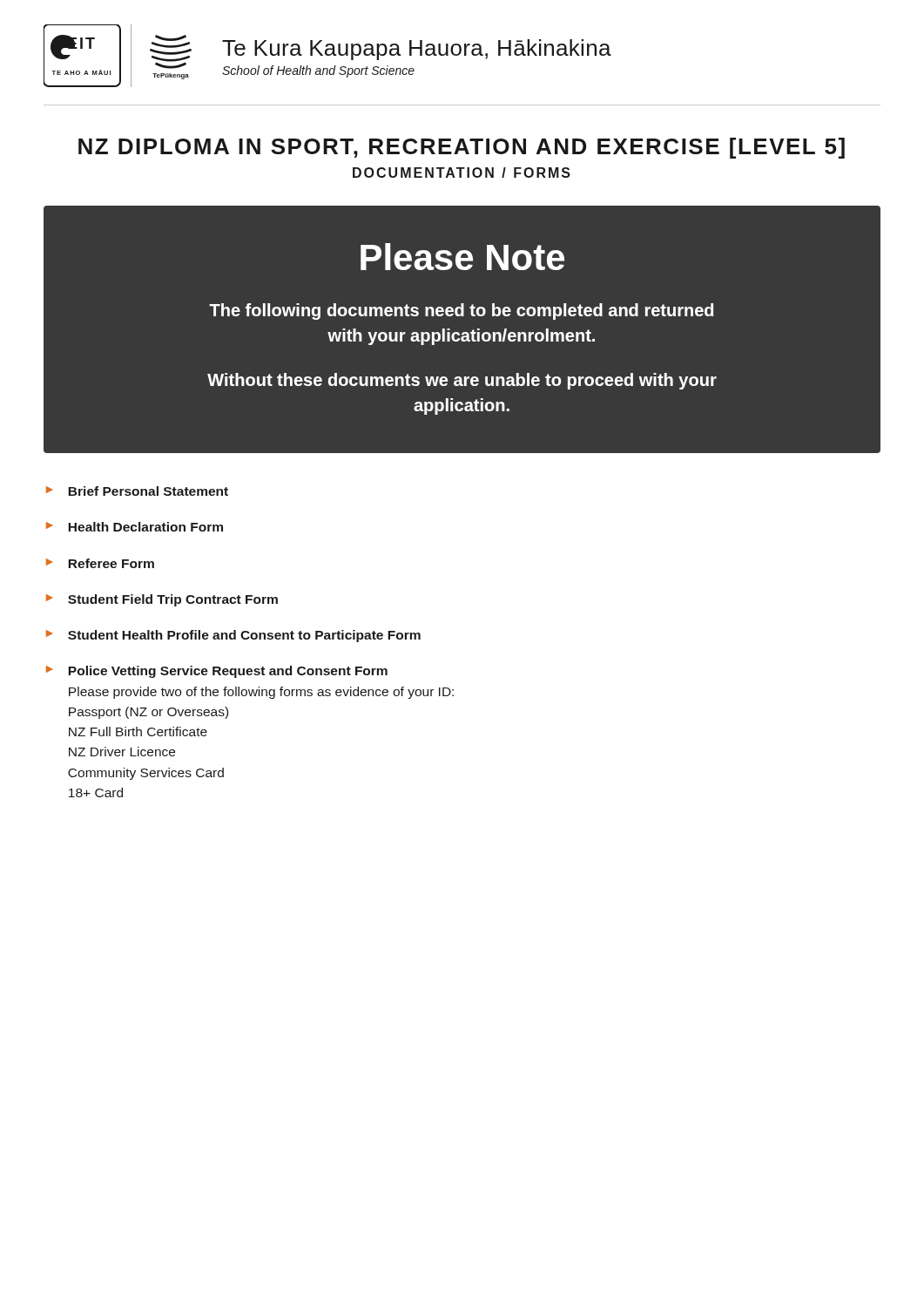This screenshot has height=1307, width=924.
Task: Find the list item containing "► Brief Personal Statement"
Action: pyautogui.click(x=136, y=491)
